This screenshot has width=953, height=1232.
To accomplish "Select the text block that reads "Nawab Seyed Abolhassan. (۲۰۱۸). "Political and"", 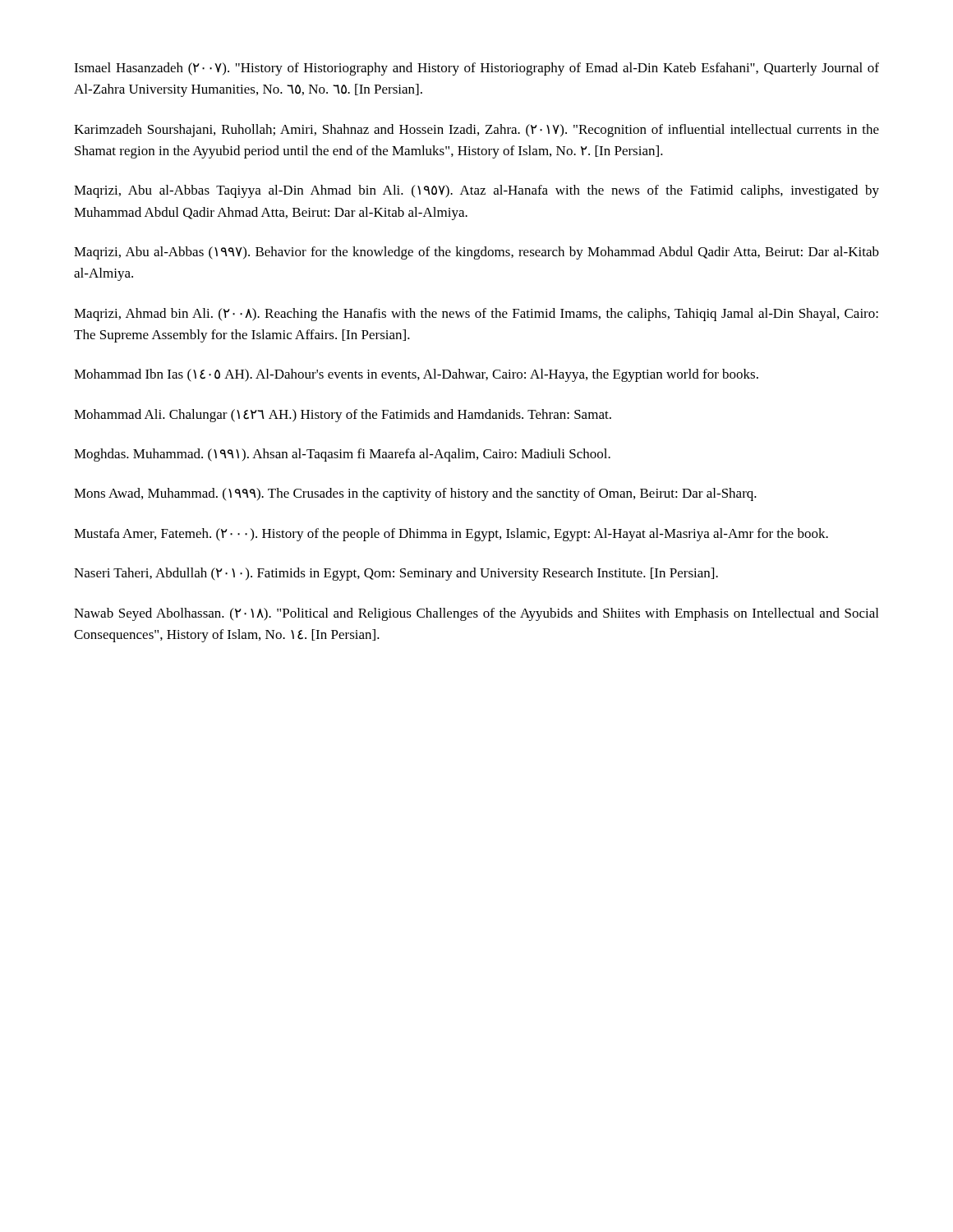I will point(476,624).
